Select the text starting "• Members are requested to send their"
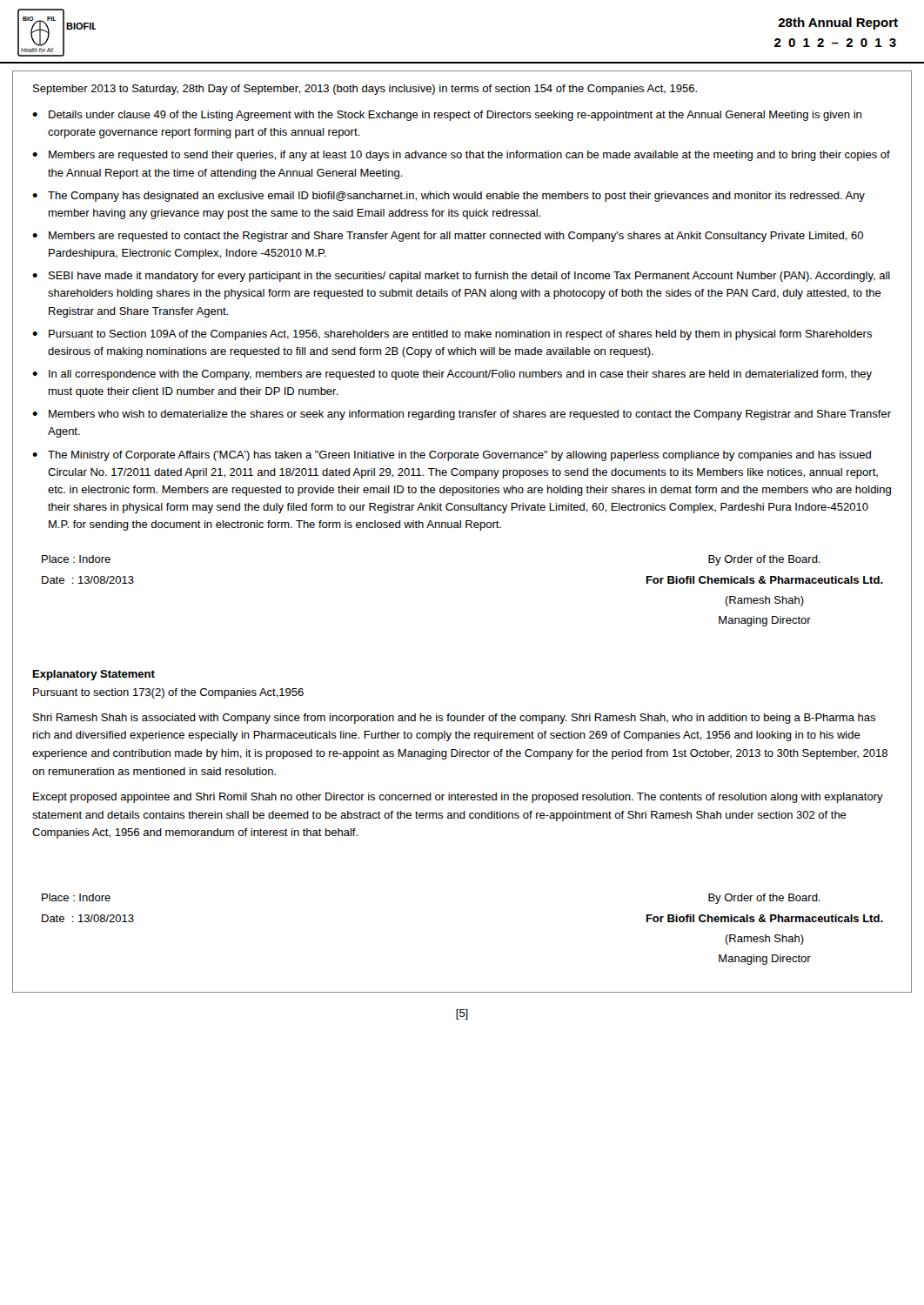This screenshot has width=924, height=1305. 462,164
